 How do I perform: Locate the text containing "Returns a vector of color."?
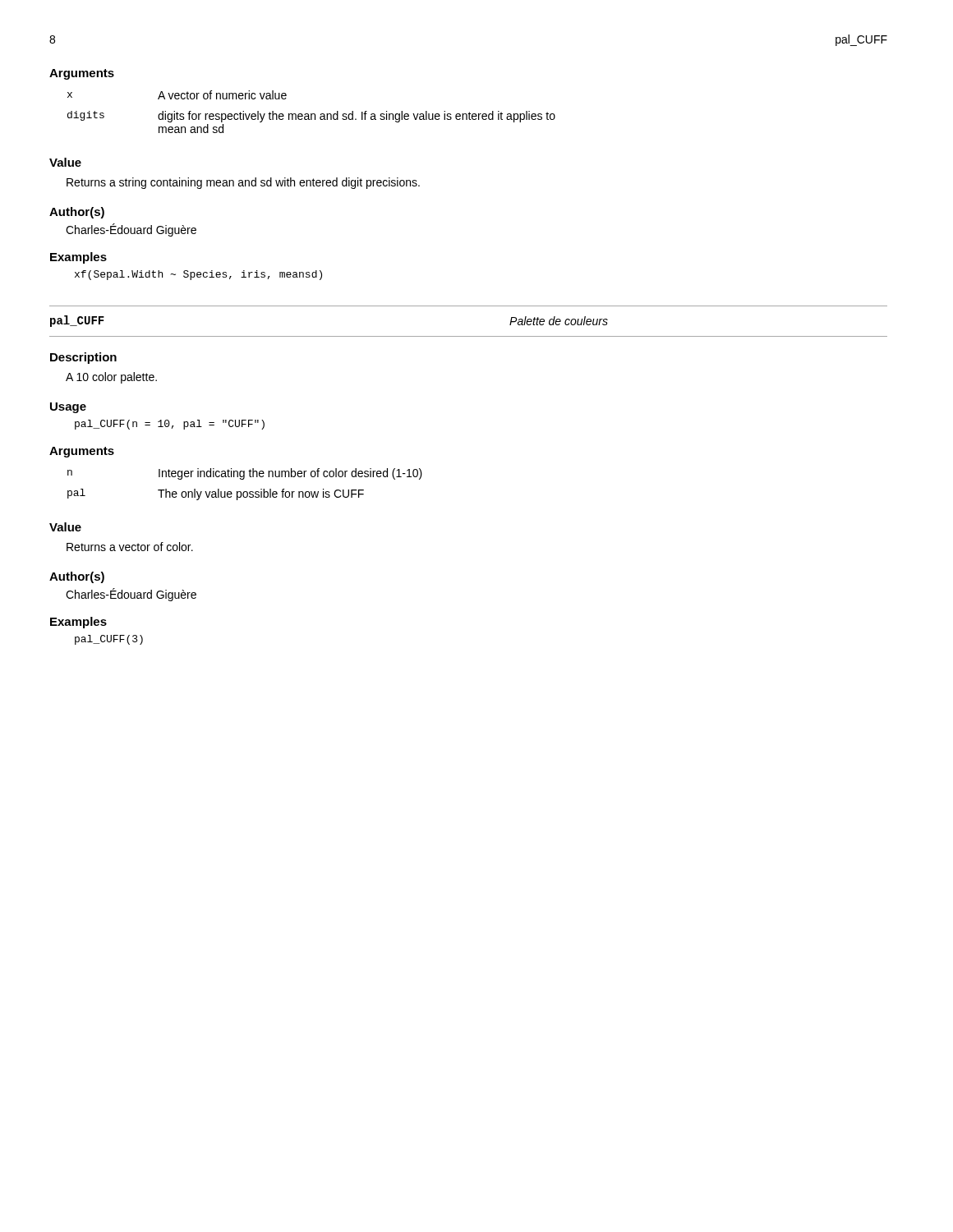point(130,547)
